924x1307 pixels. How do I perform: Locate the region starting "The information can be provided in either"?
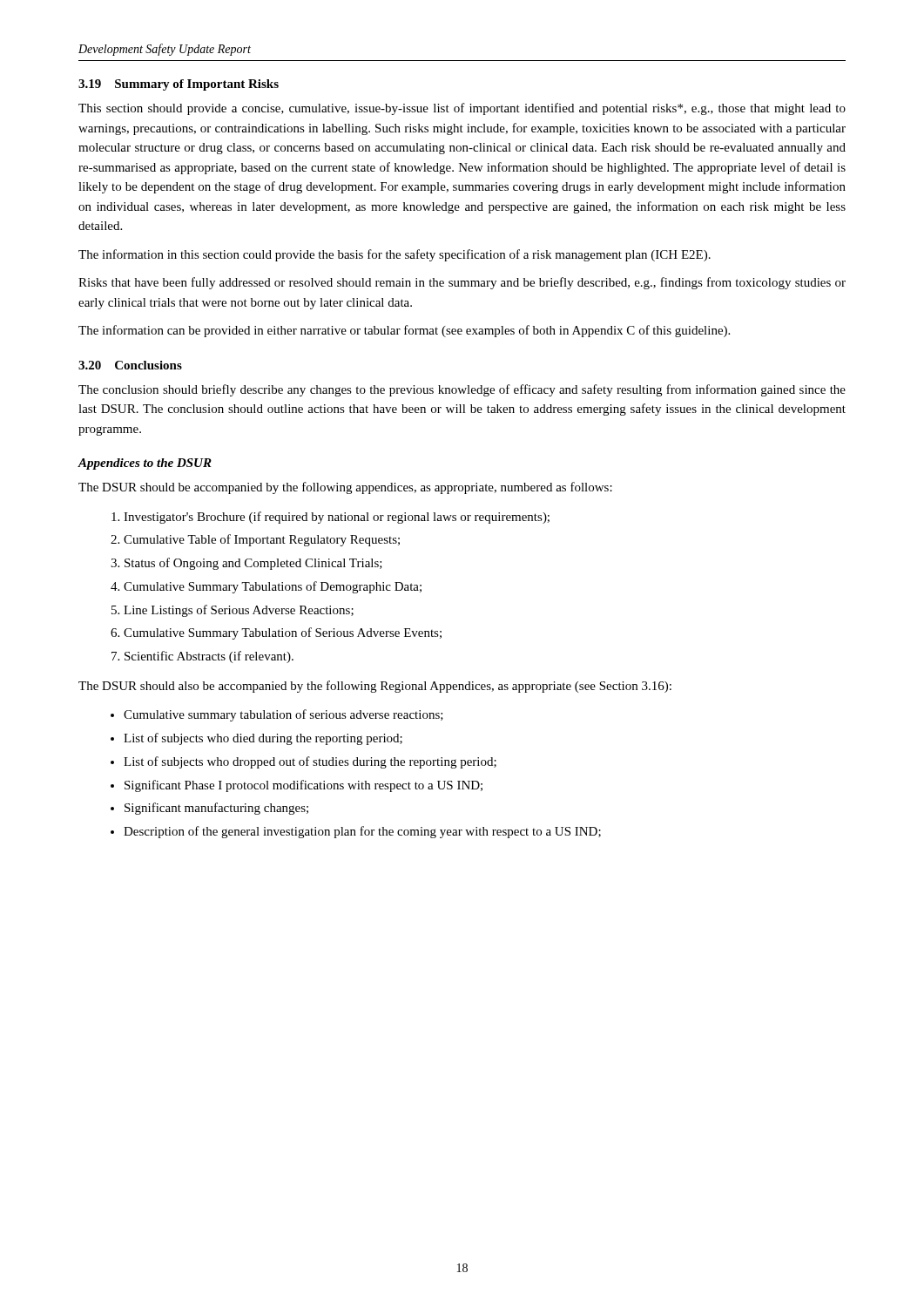click(x=462, y=330)
